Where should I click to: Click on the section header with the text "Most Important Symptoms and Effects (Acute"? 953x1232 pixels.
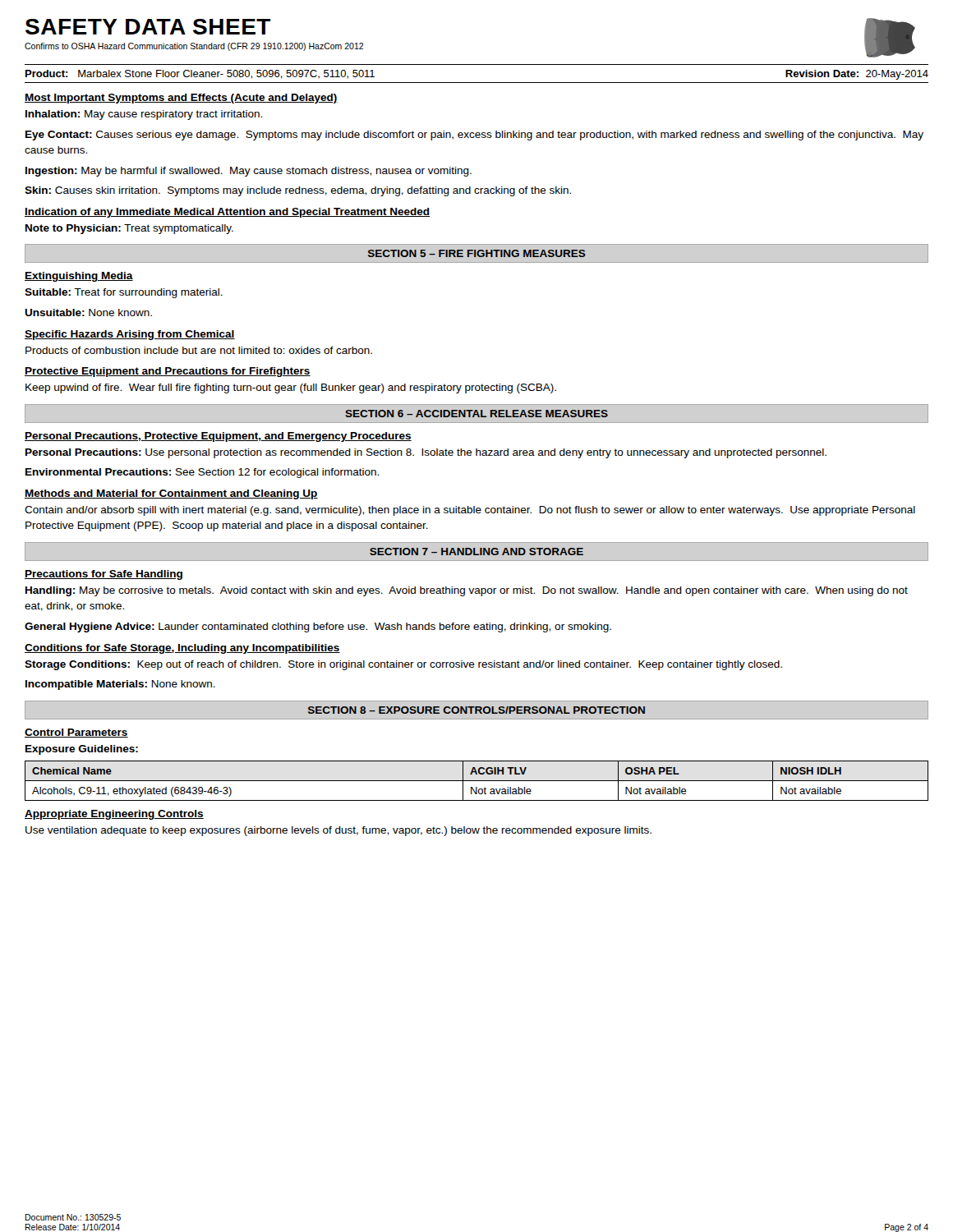point(181,97)
